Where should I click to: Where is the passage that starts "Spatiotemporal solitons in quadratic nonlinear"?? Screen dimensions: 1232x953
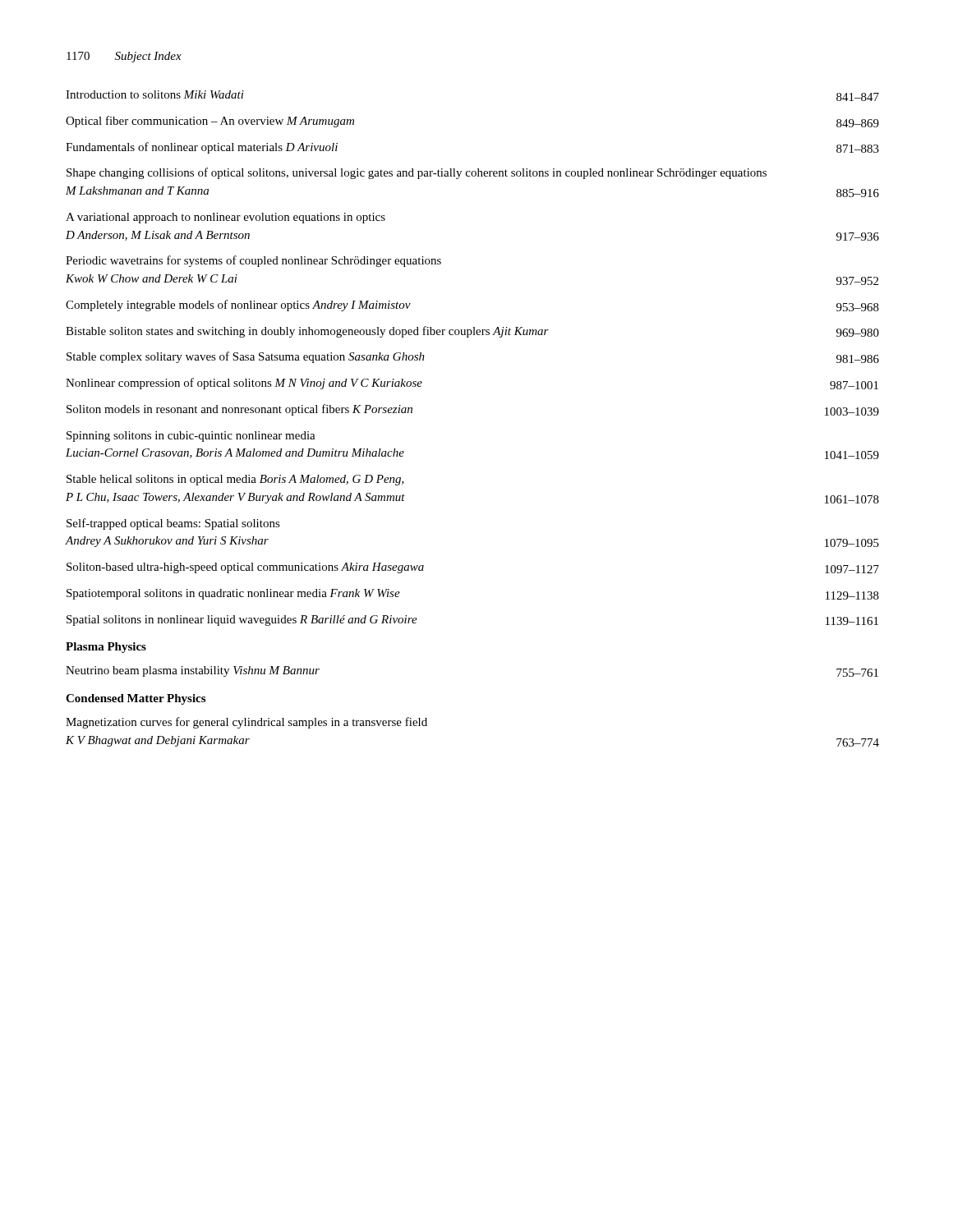[237, 594]
